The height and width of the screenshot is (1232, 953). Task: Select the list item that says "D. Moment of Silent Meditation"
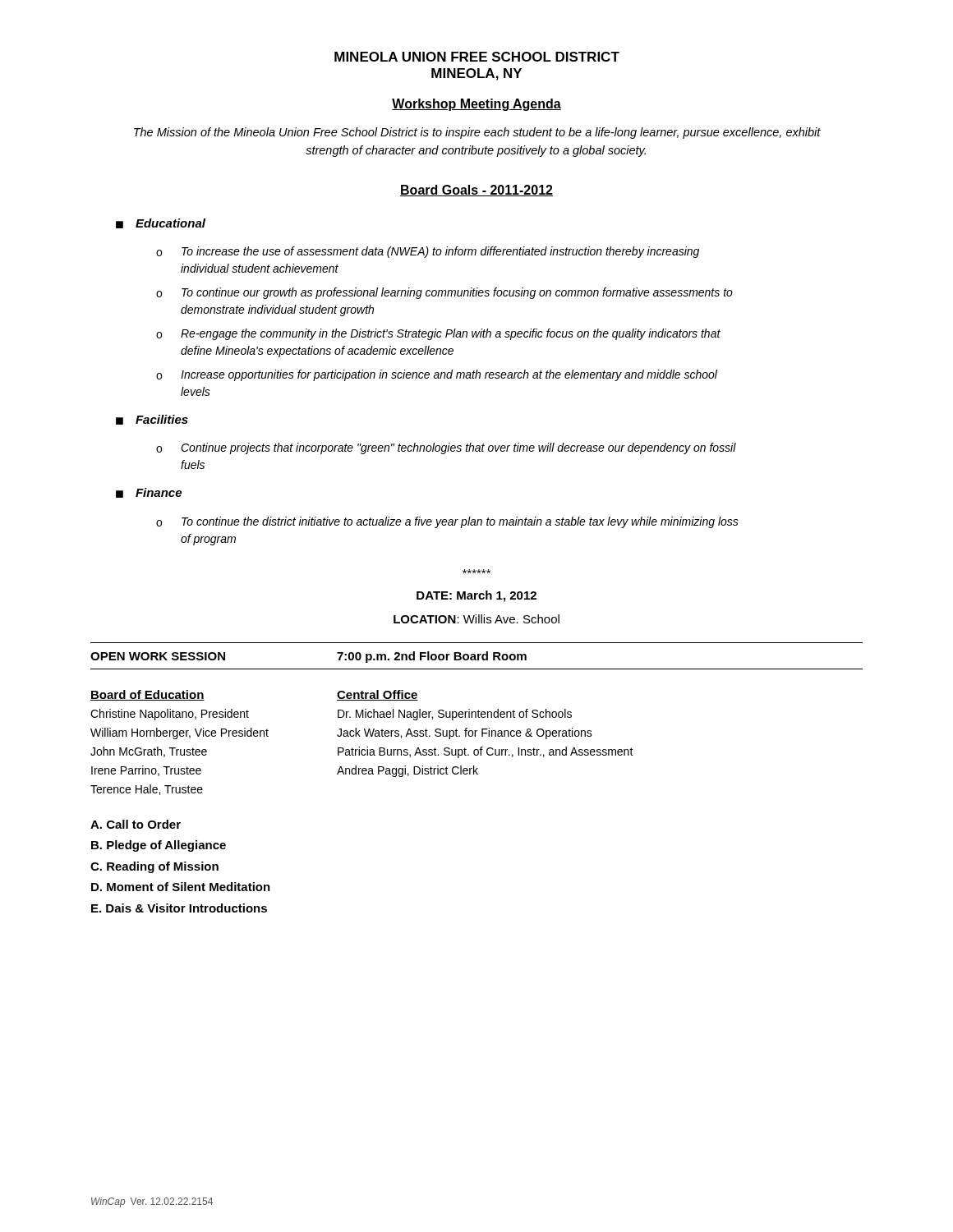coord(180,887)
